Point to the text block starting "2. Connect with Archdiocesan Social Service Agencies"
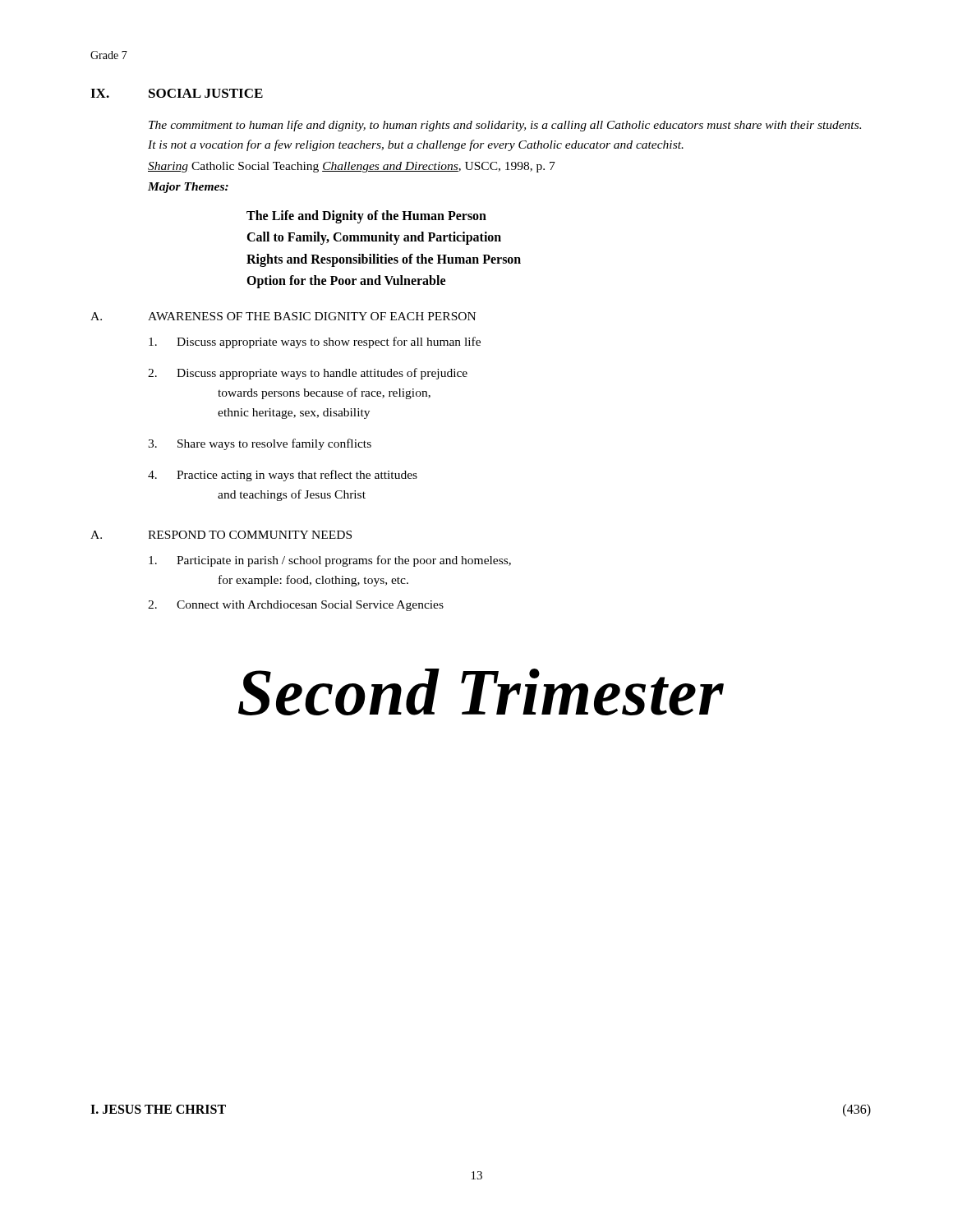953x1232 pixels. [296, 606]
